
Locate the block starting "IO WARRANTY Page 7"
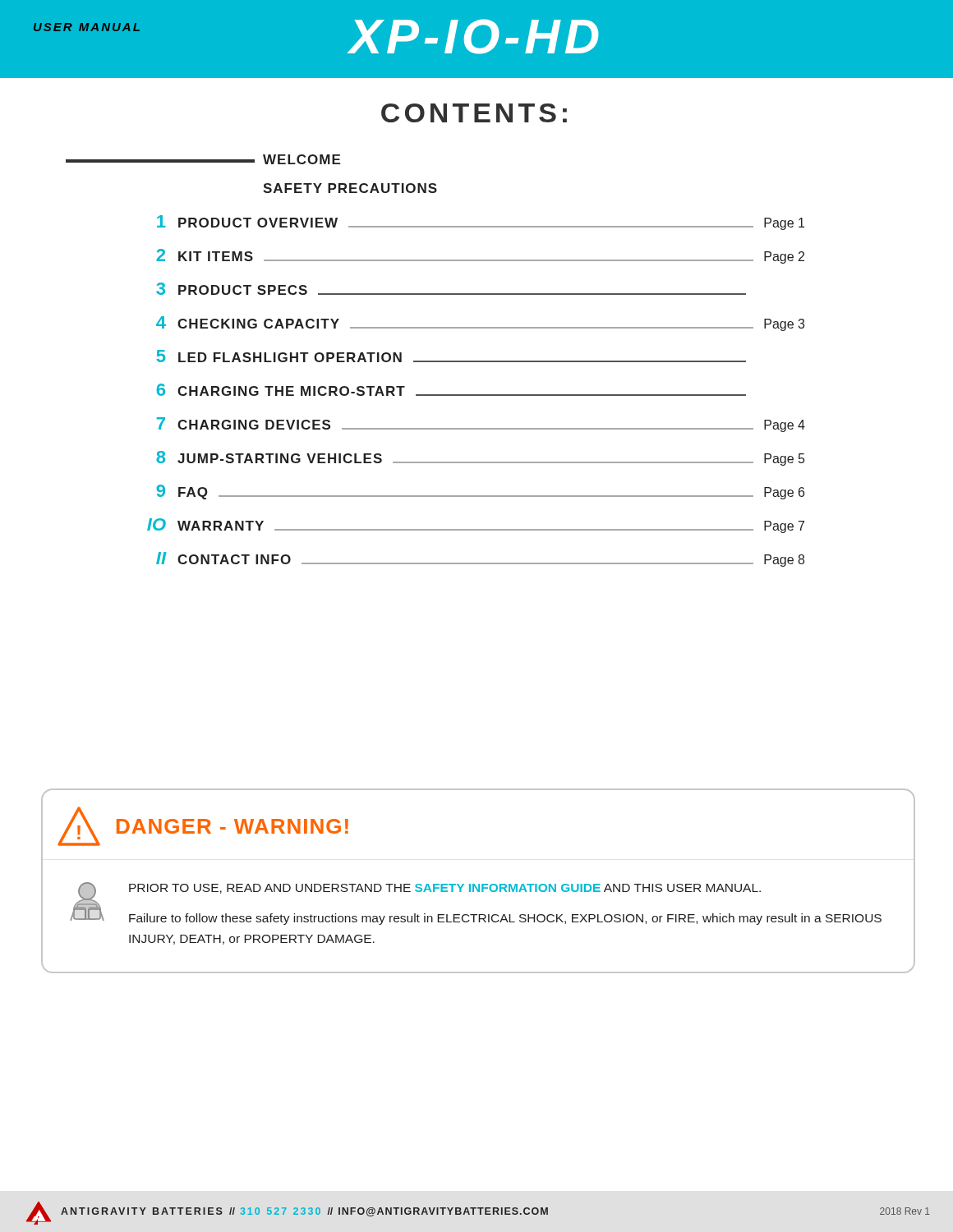[x=468, y=525]
